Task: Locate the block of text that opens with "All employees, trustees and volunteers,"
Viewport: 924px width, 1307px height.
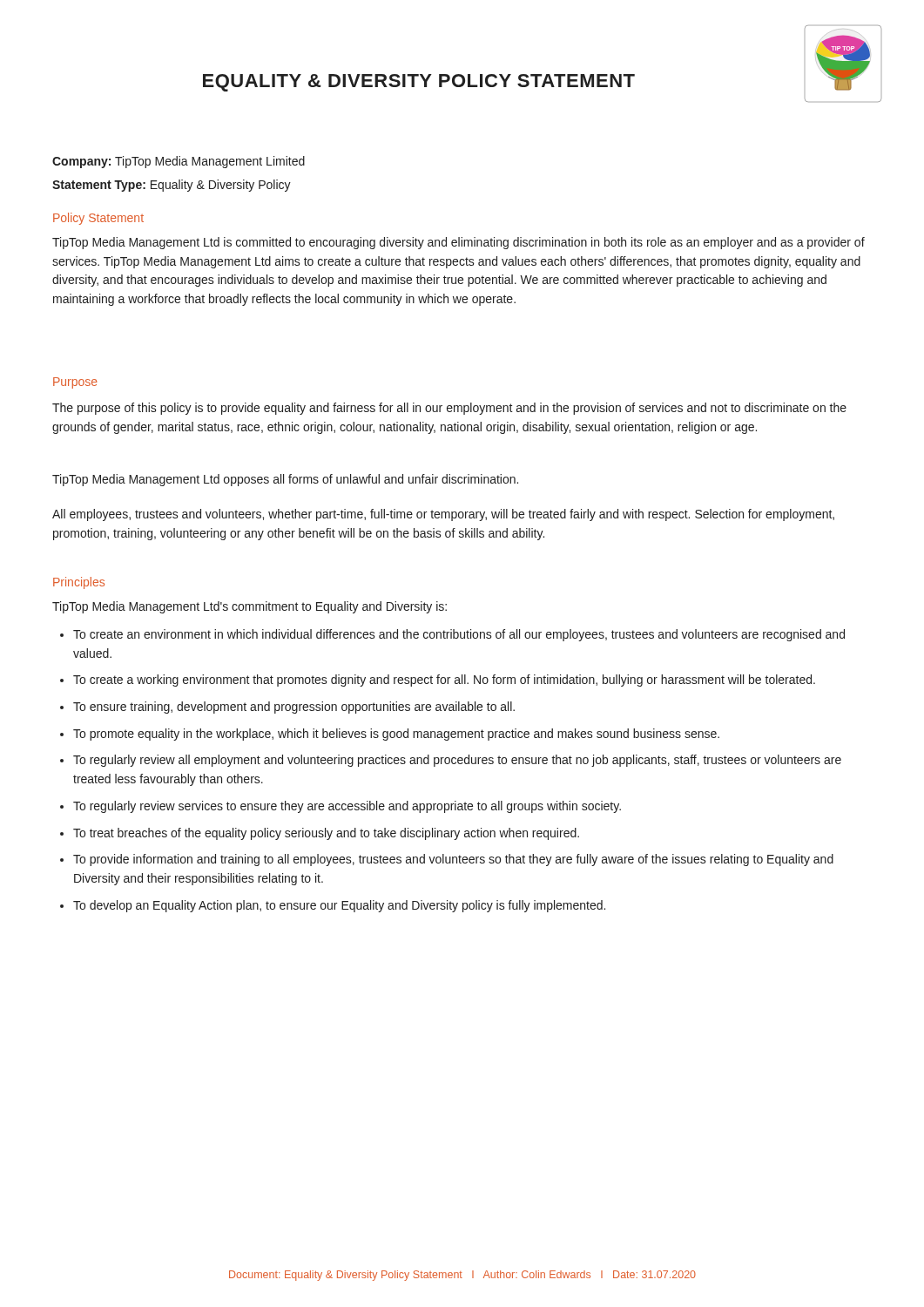Action: [x=444, y=524]
